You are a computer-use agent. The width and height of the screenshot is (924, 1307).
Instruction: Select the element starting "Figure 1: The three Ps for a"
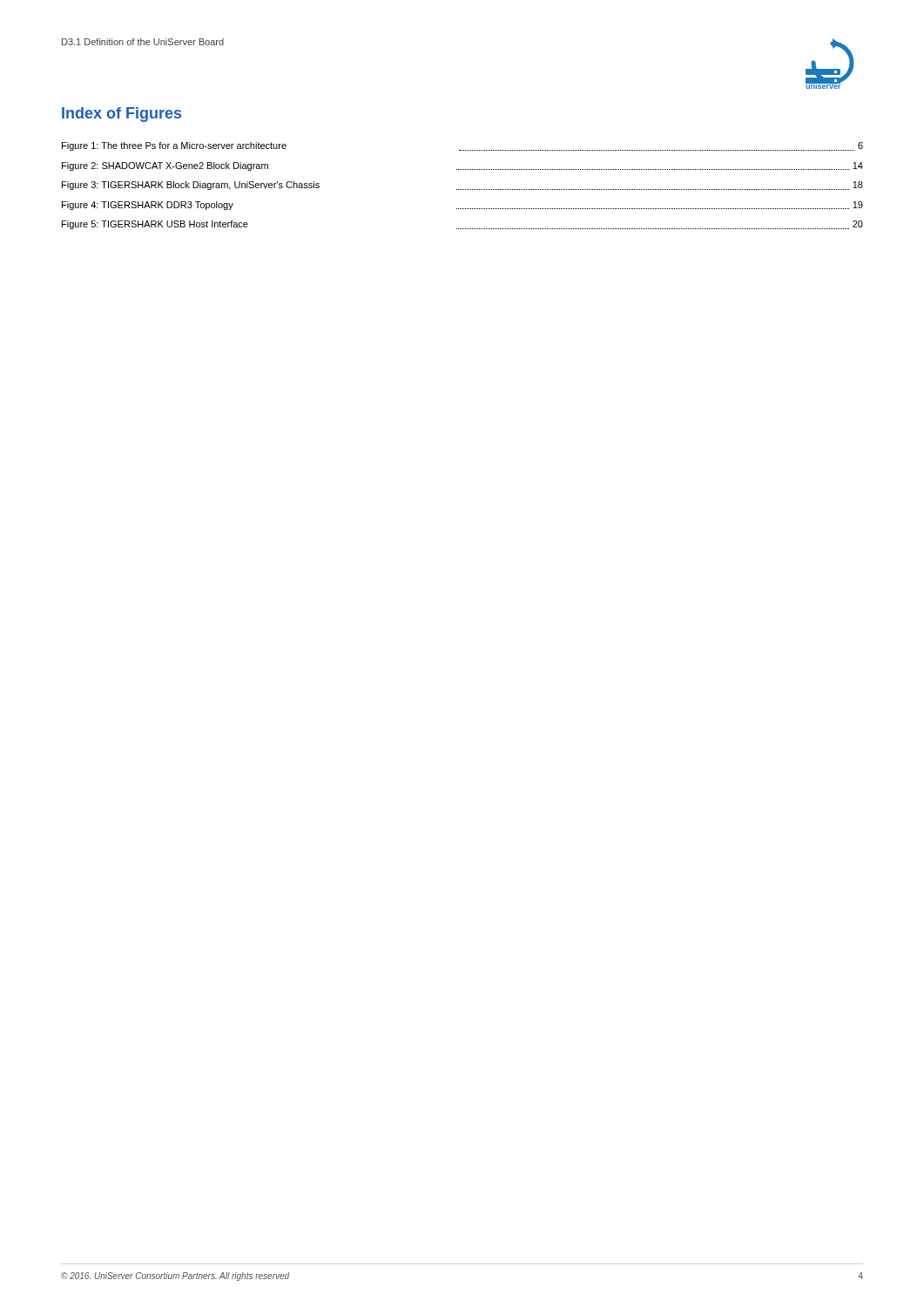coord(462,146)
